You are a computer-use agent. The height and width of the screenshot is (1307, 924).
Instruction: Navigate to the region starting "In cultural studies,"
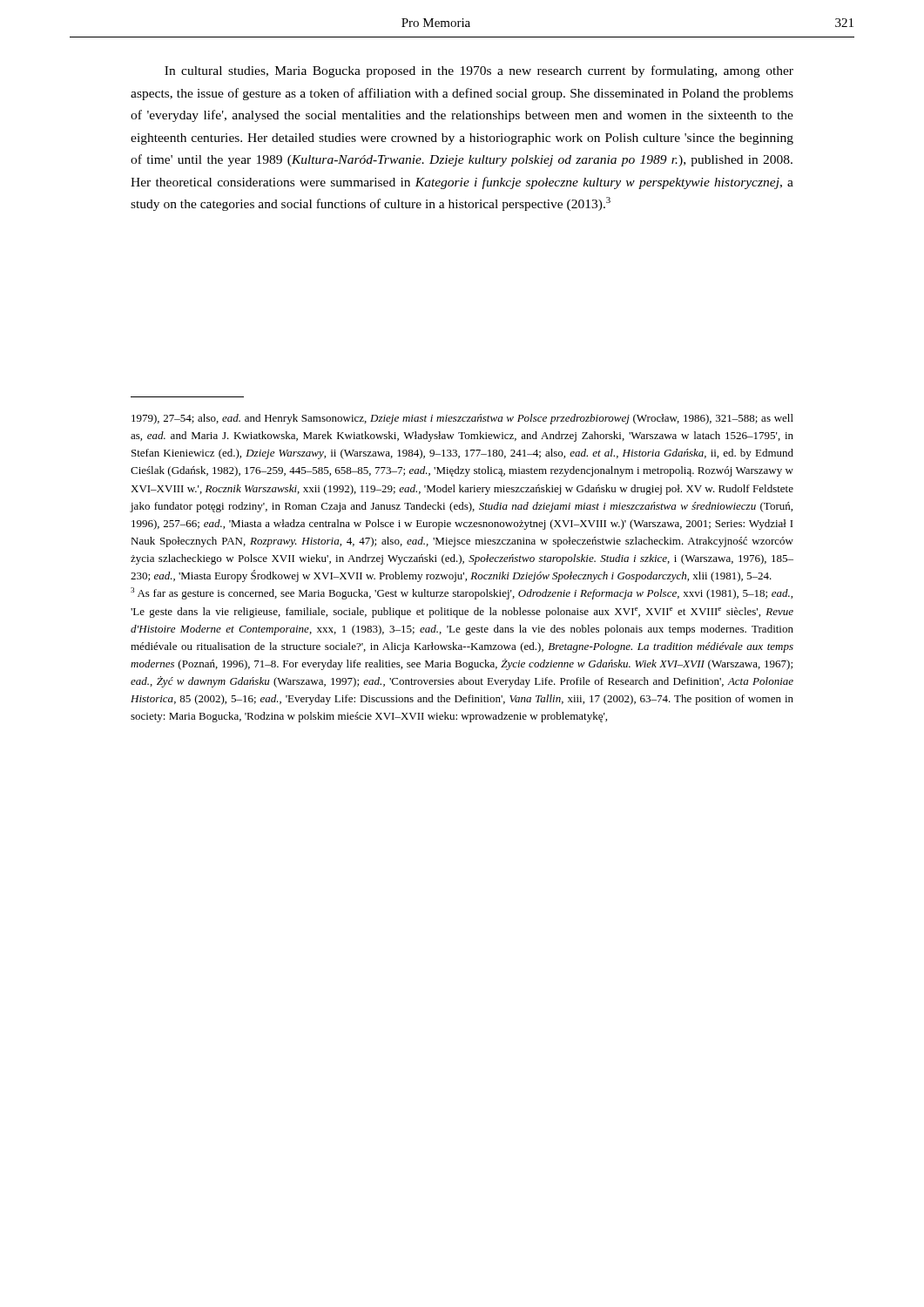(x=462, y=137)
